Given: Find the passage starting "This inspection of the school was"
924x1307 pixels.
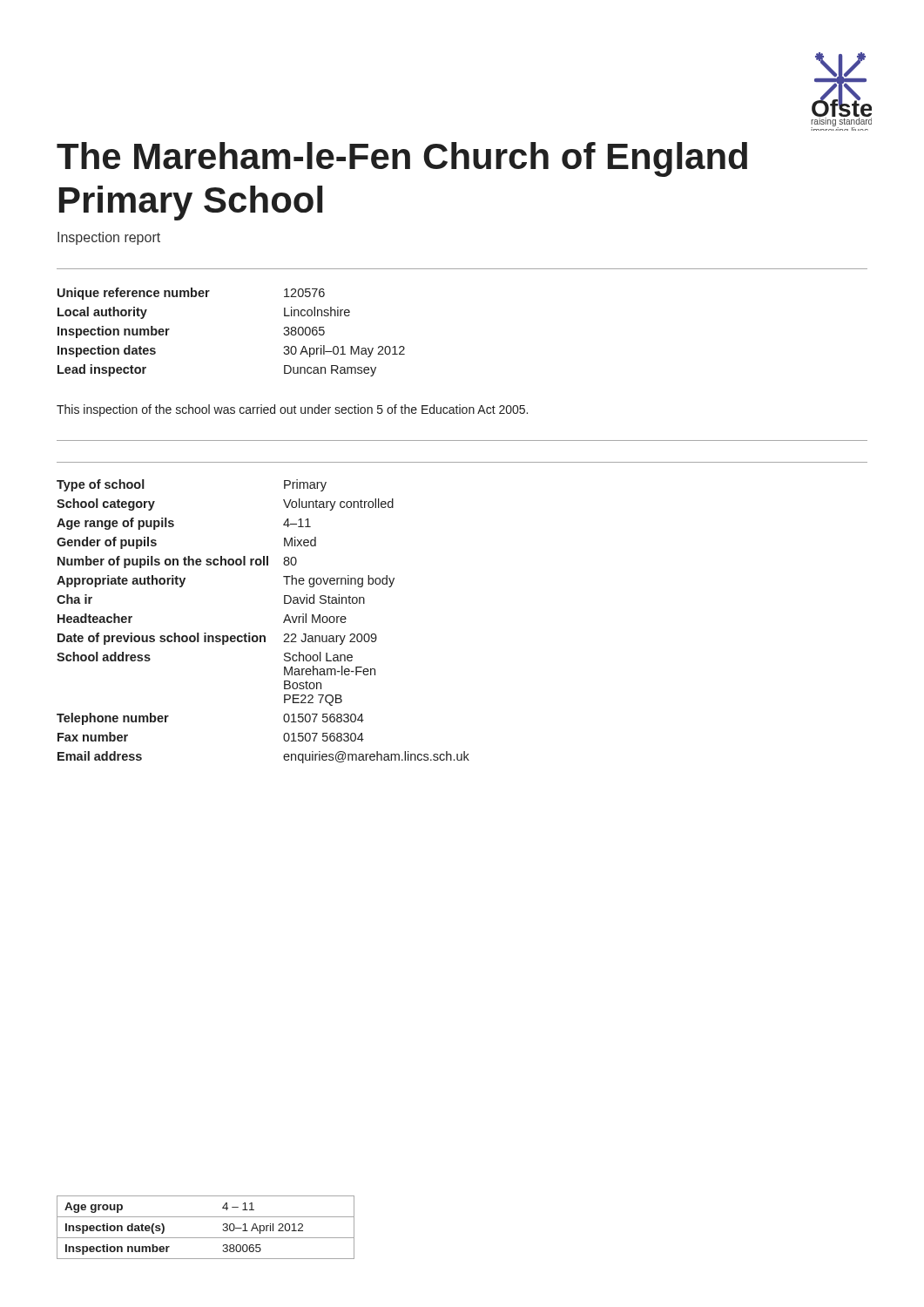Looking at the screenshot, I should [293, 410].
